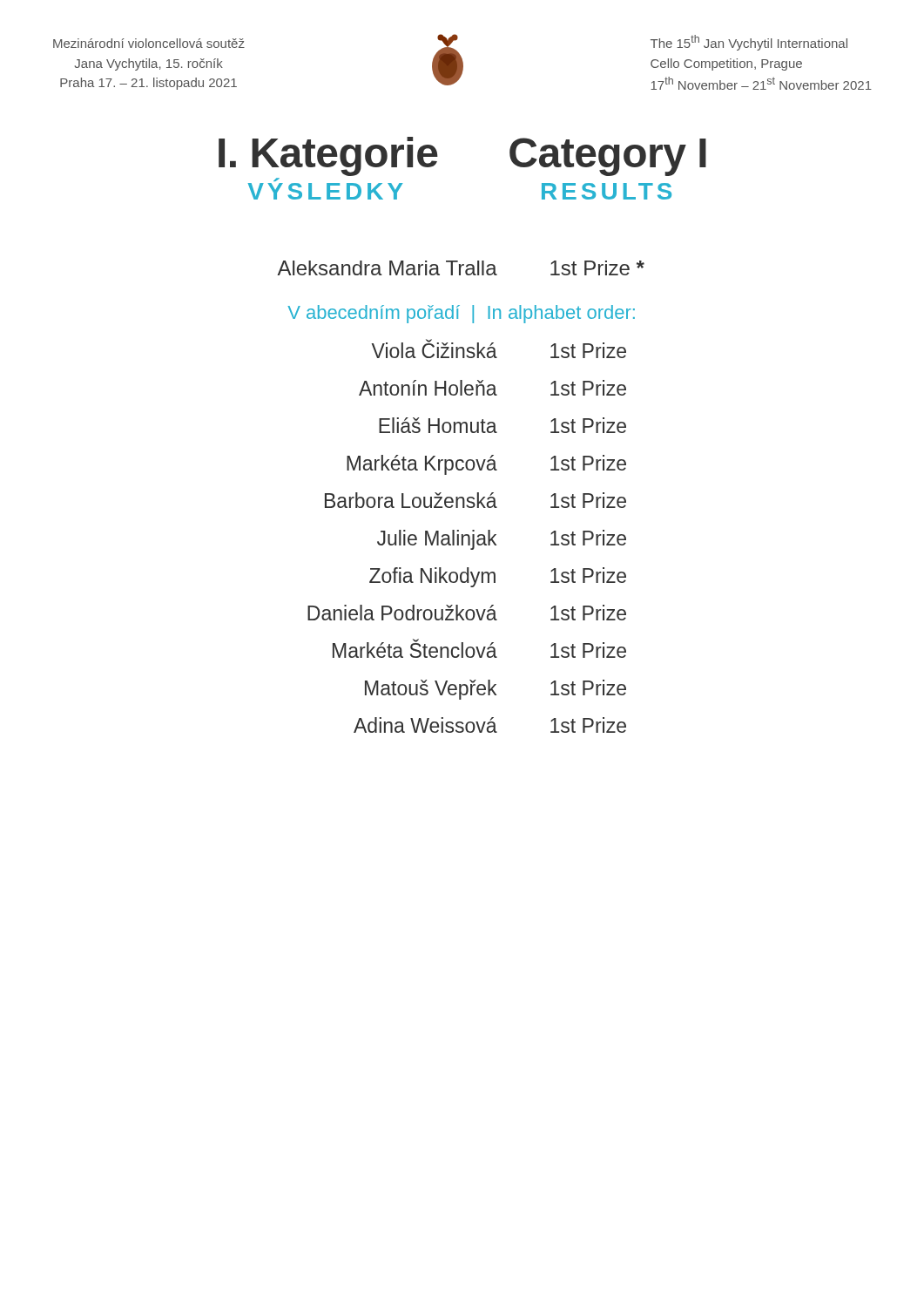Image resolution: width=924 pixels, height=1307 pixels.
Task: Click on the list item that says "Matouš Vepřek 1st Prize"
Action: 462,689
